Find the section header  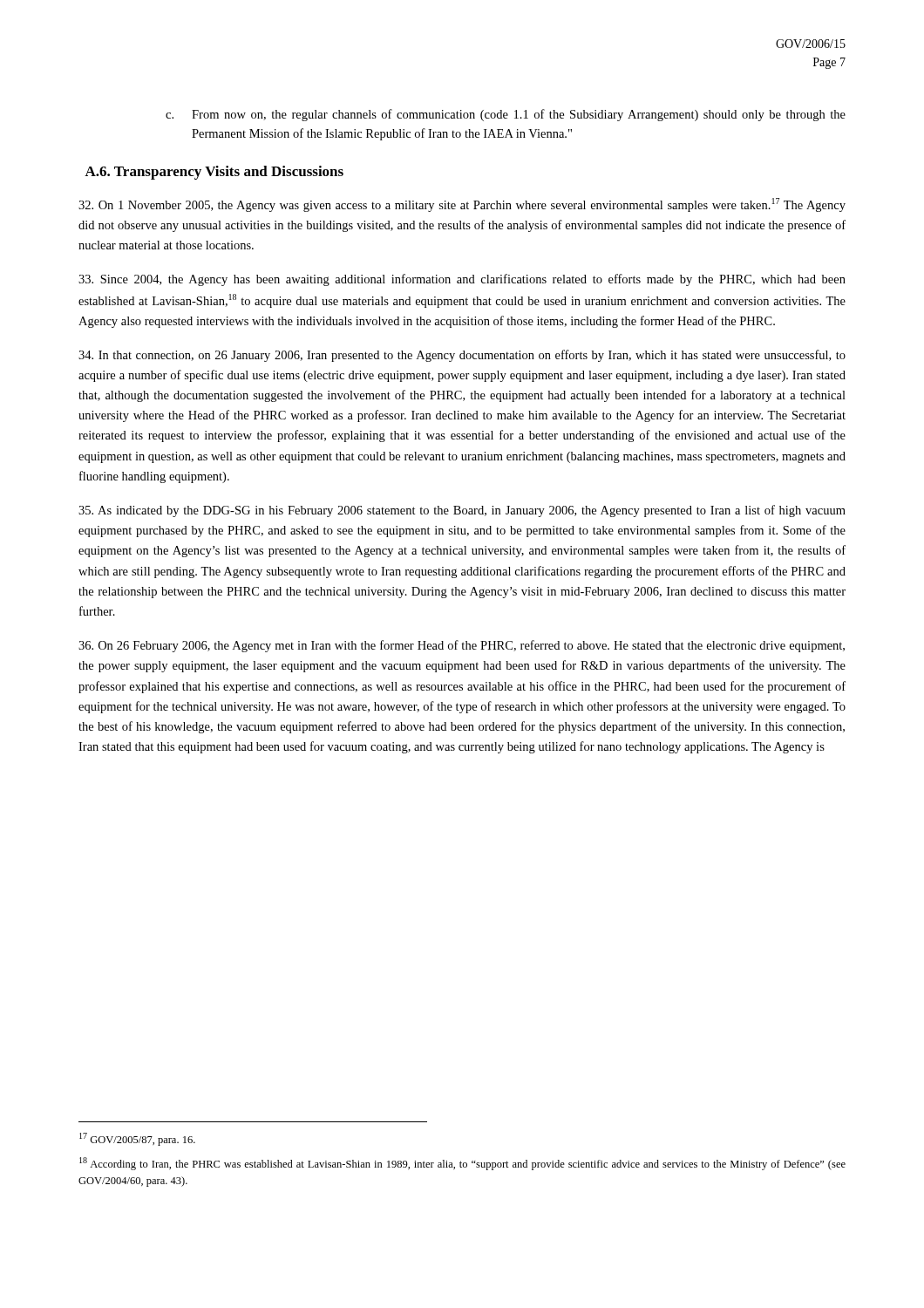point(211,171)
